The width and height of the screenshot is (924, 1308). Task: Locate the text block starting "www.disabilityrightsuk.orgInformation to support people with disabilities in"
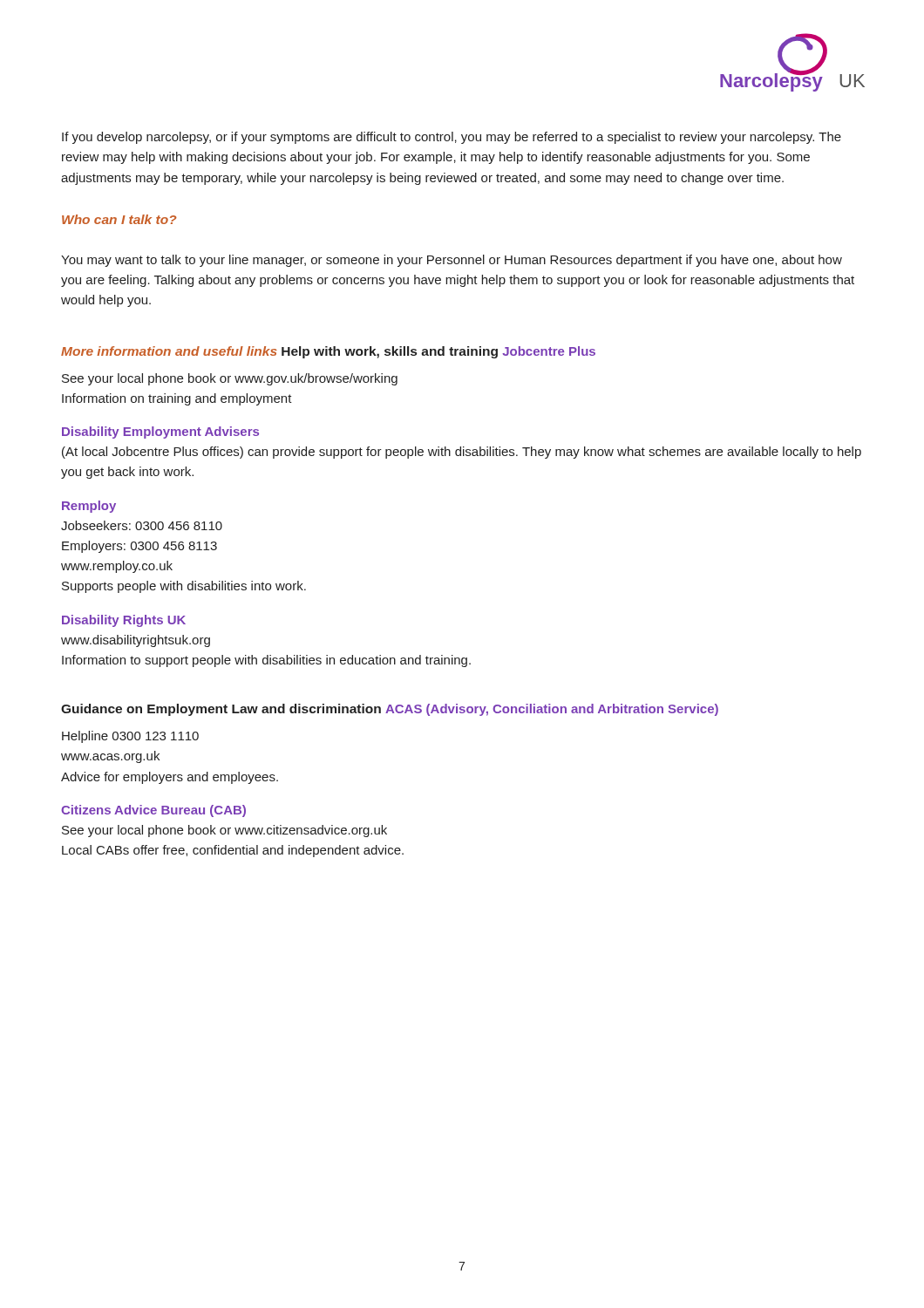462,649
